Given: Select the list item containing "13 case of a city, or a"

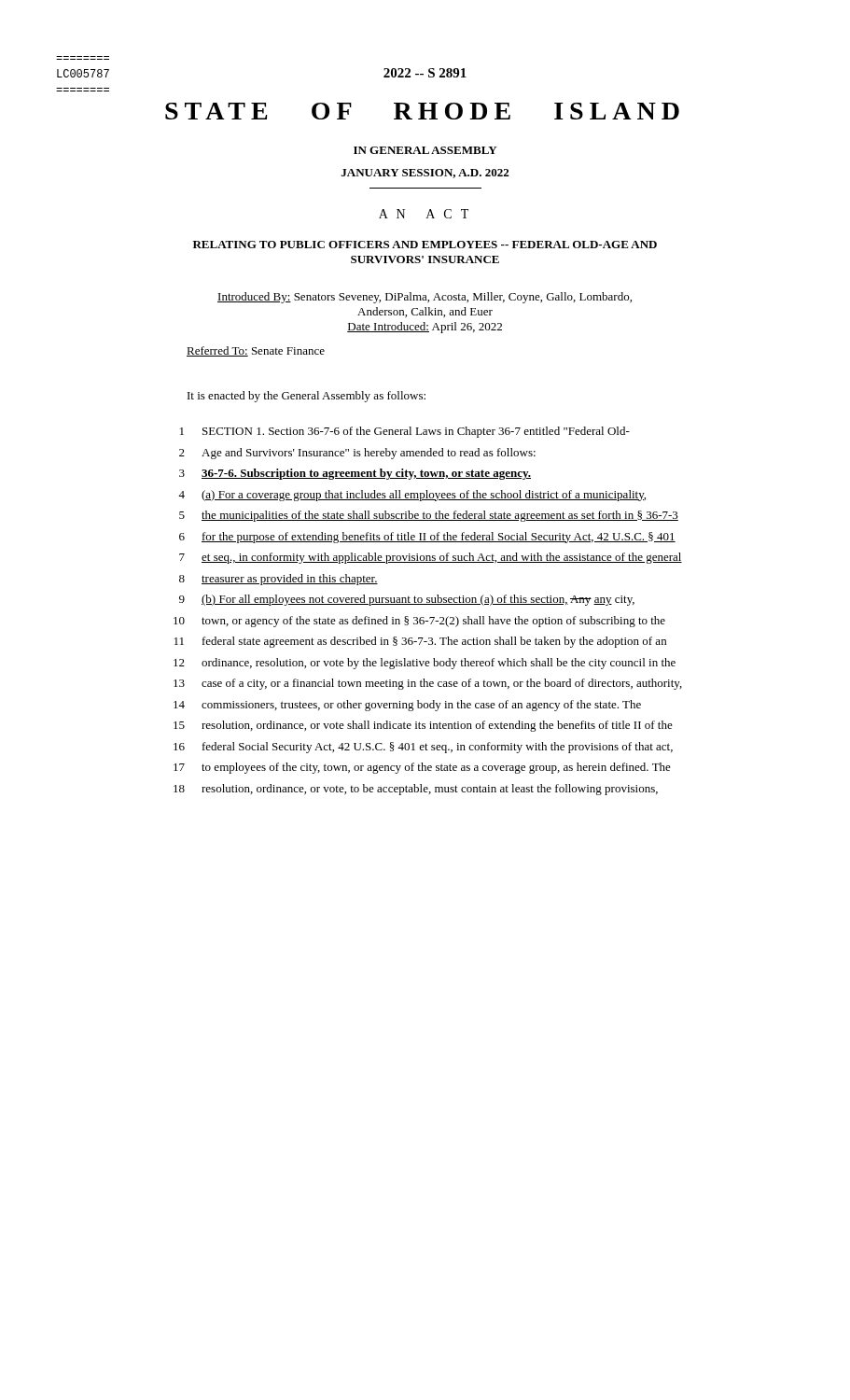Looking at the screenshot, I should (453, 683).
